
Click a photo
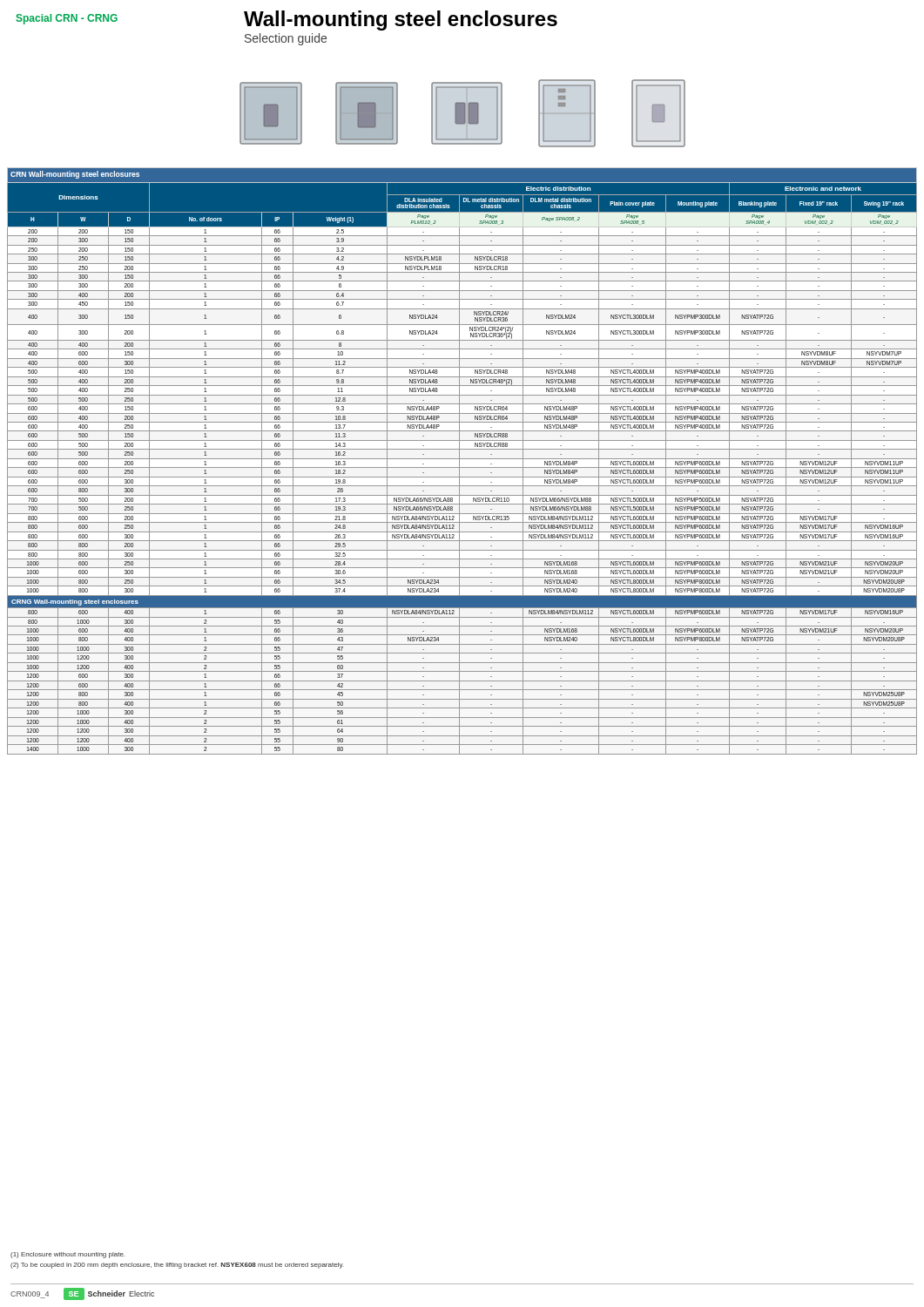point(462,113)
